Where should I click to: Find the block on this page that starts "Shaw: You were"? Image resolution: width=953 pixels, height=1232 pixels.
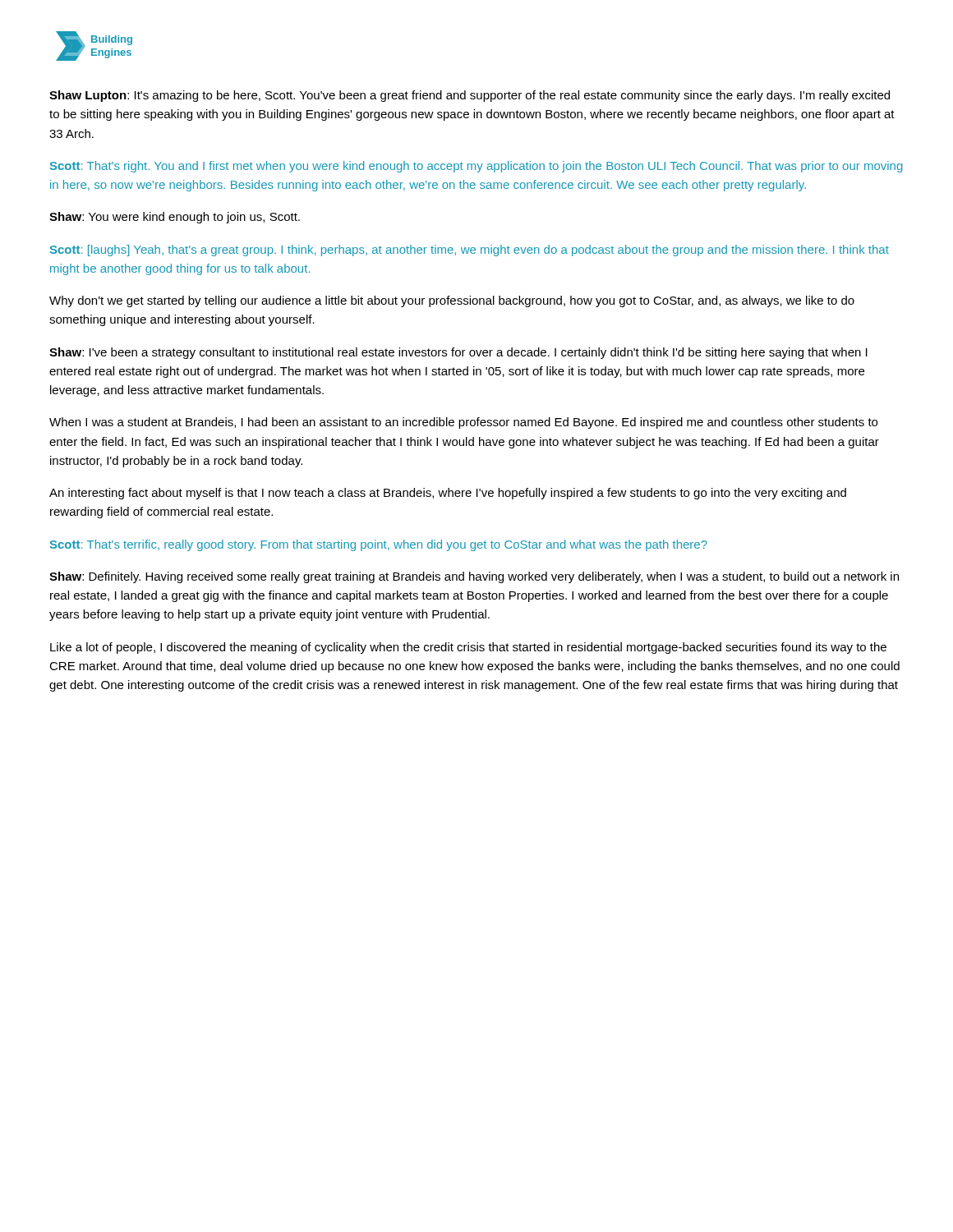(175, 217)
